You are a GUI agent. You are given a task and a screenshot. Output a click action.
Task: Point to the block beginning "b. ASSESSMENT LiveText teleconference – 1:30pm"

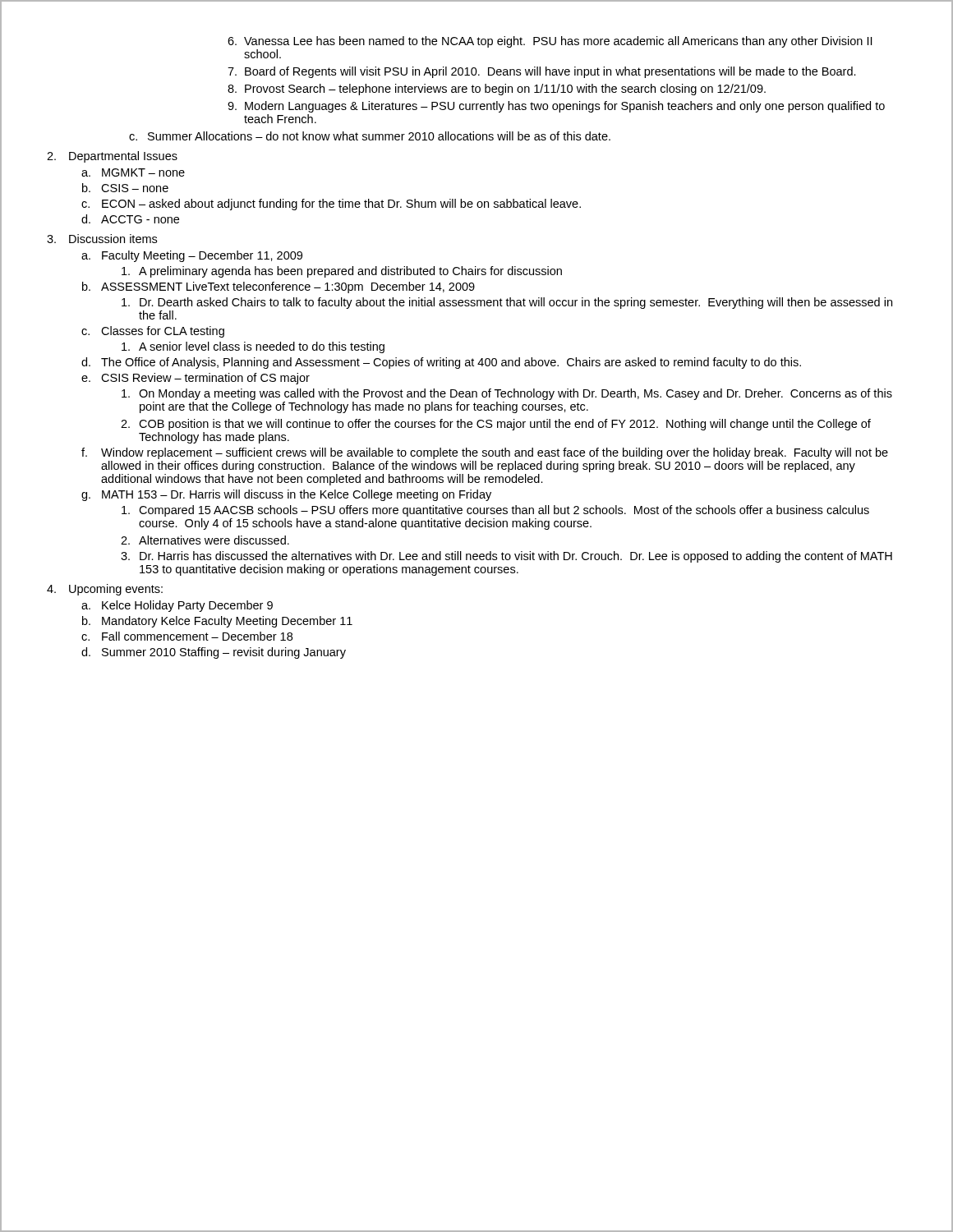278,287
